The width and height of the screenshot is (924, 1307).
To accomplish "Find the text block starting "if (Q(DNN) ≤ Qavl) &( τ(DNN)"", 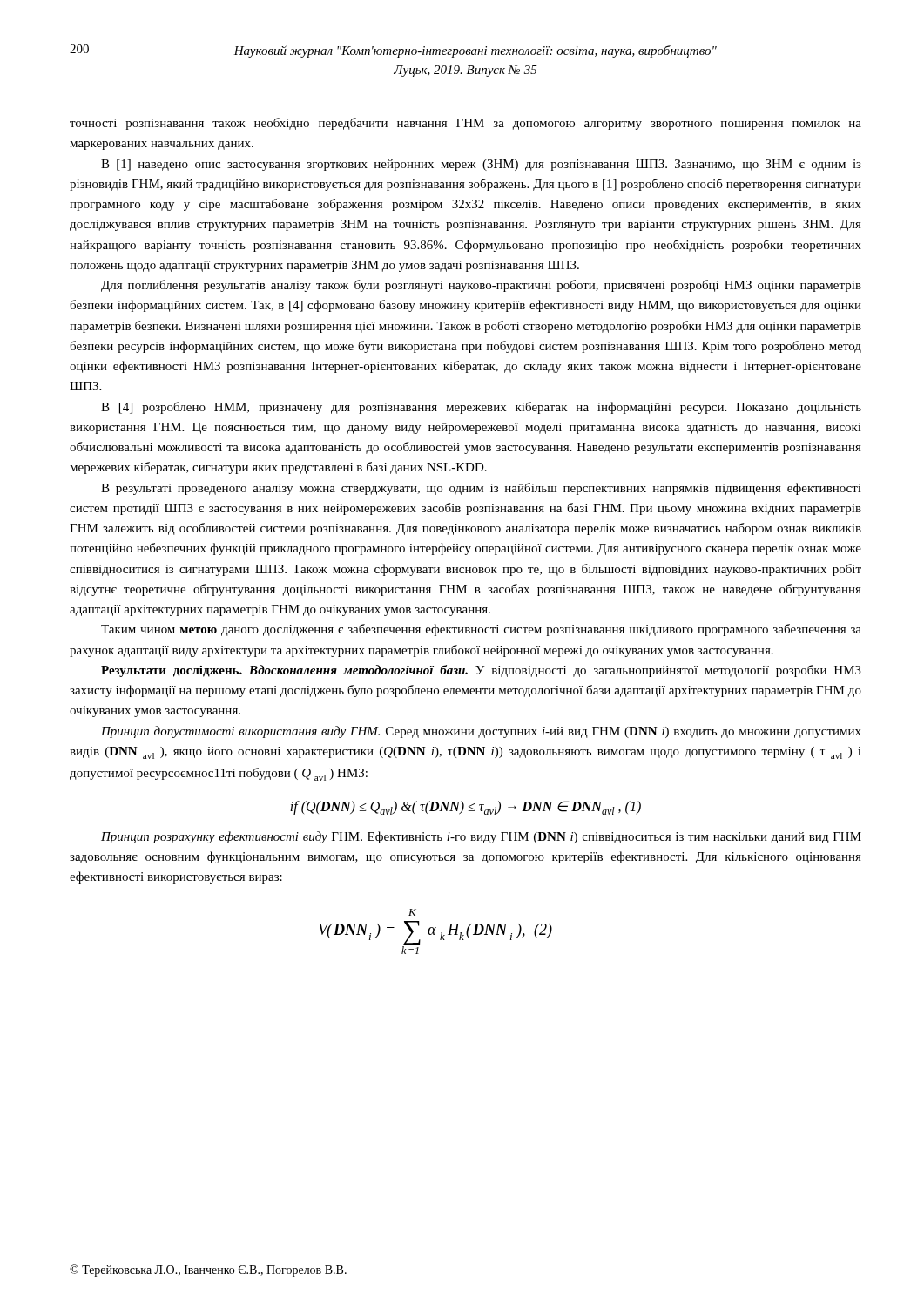I will (465, 808).
